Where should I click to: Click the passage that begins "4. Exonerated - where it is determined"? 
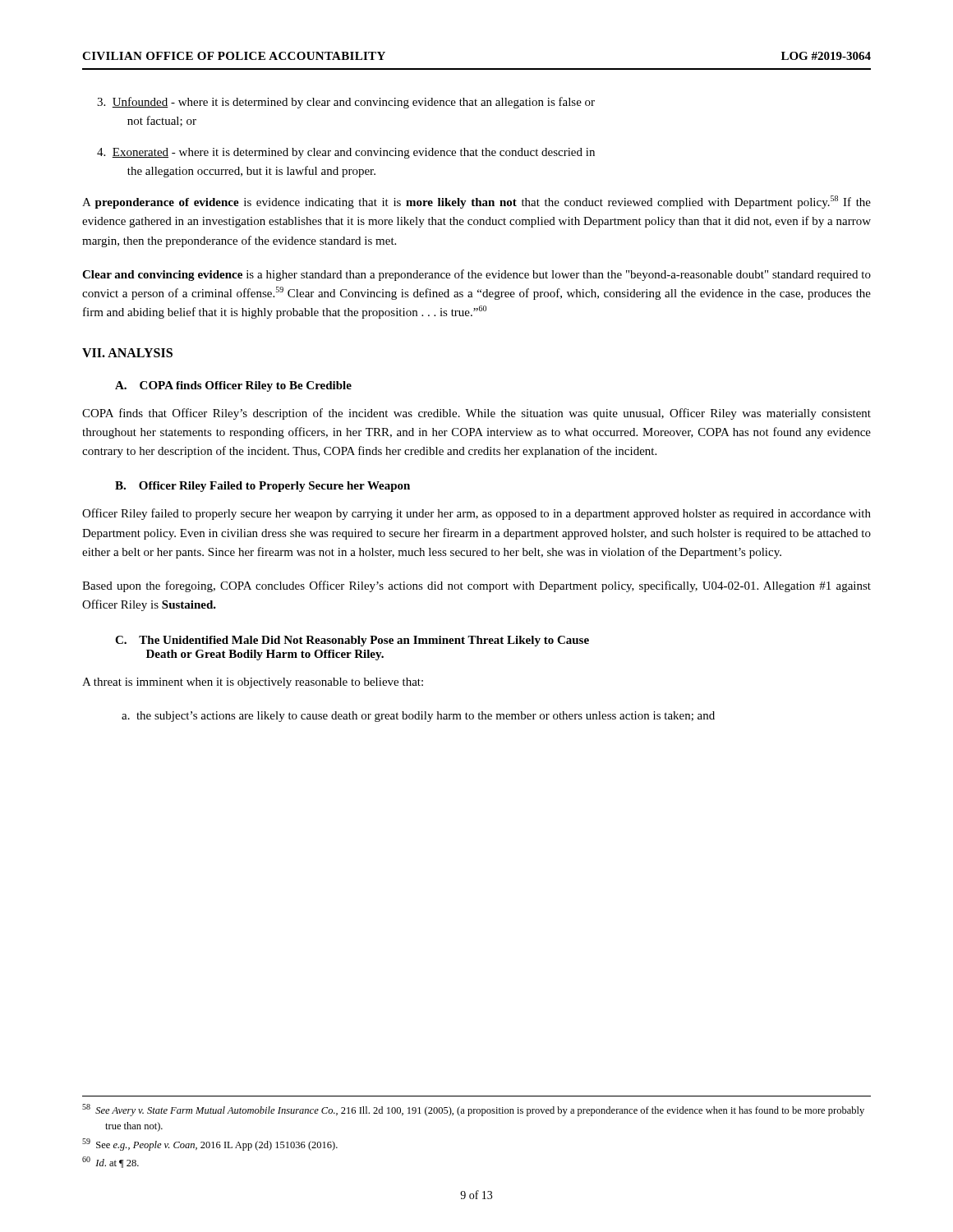pyautogui.click(x=346, y=161)
